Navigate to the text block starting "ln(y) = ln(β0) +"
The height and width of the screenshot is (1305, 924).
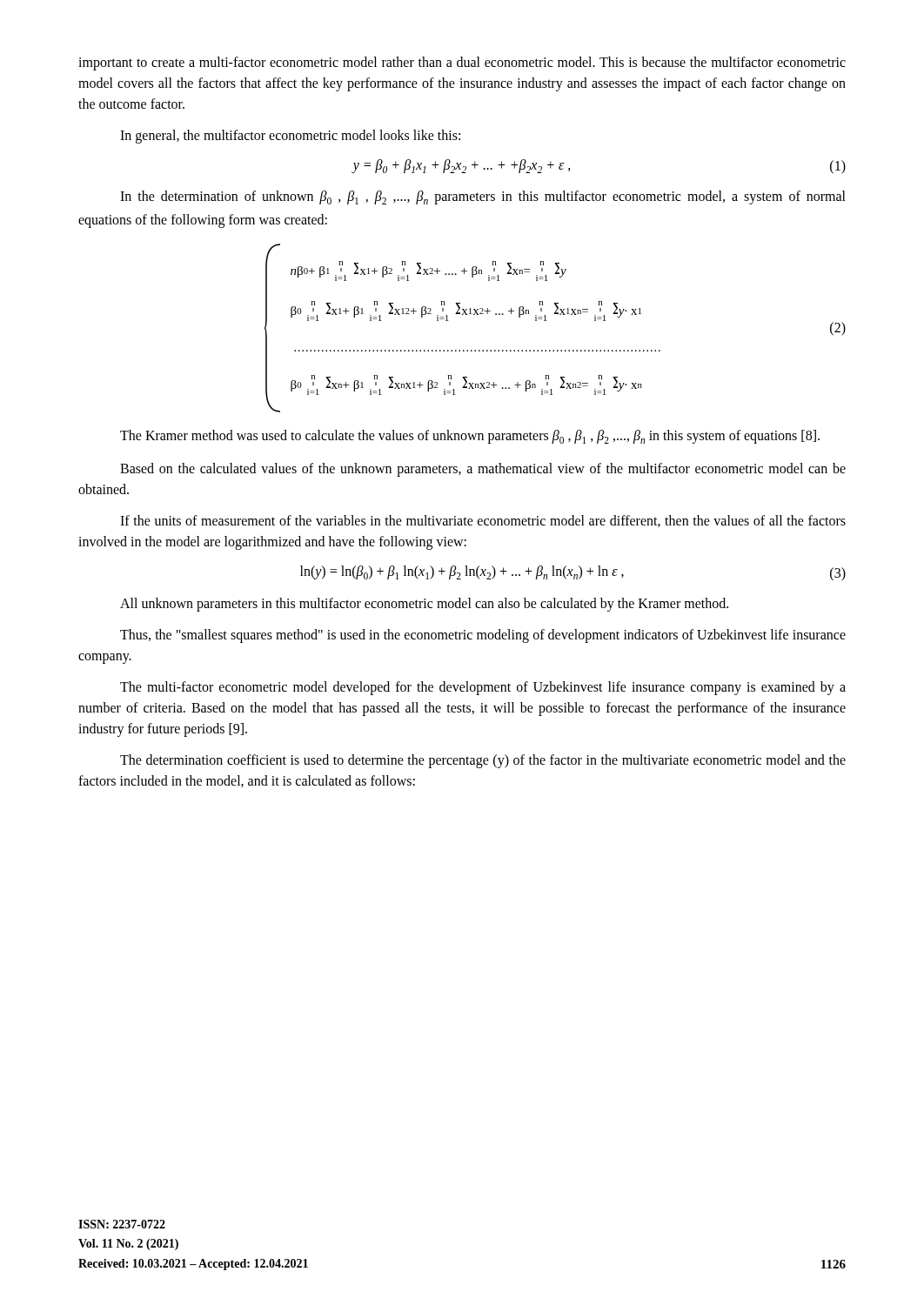573,573
